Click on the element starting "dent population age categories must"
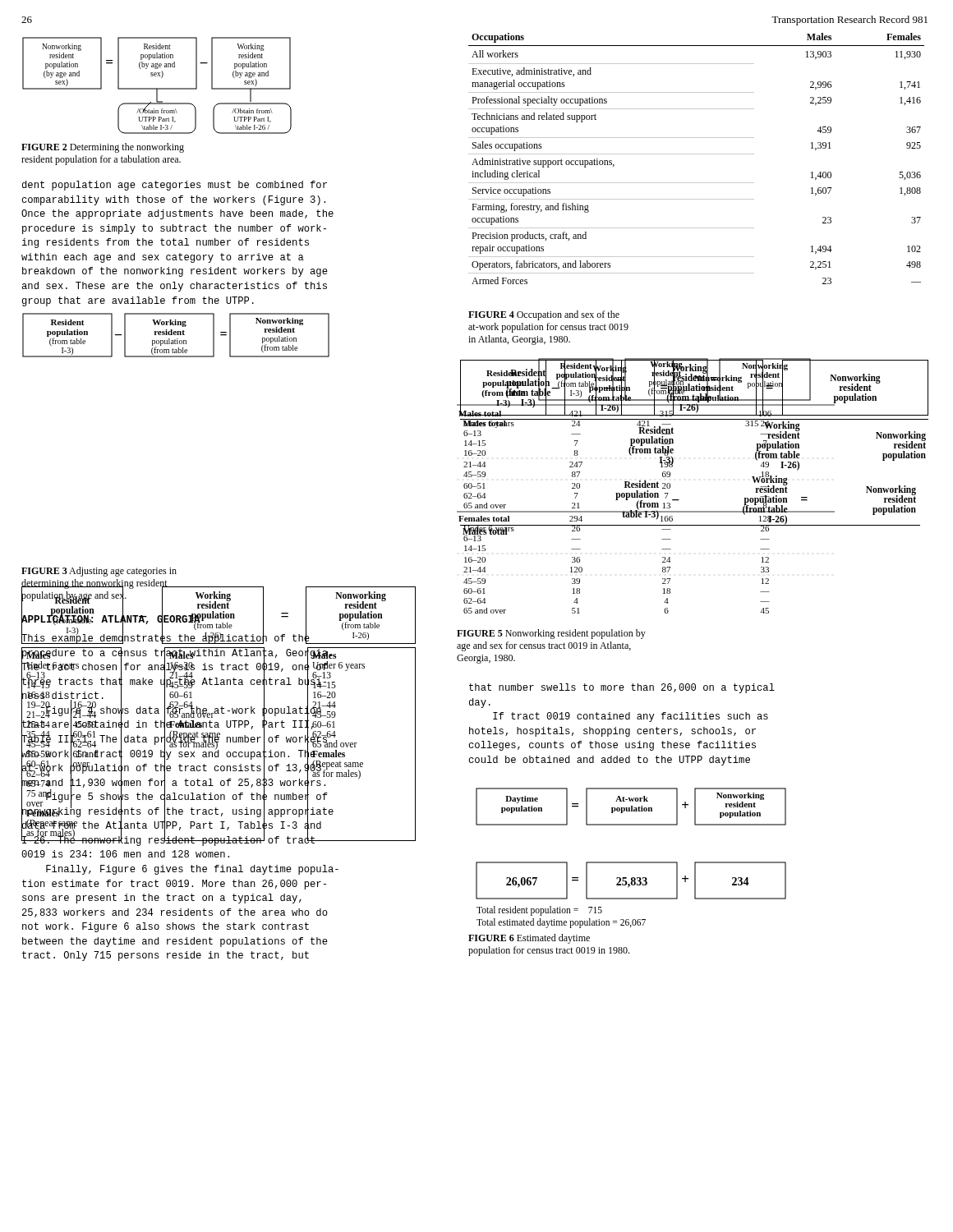This screenshot has height=1232, width=953. [178, 243]
